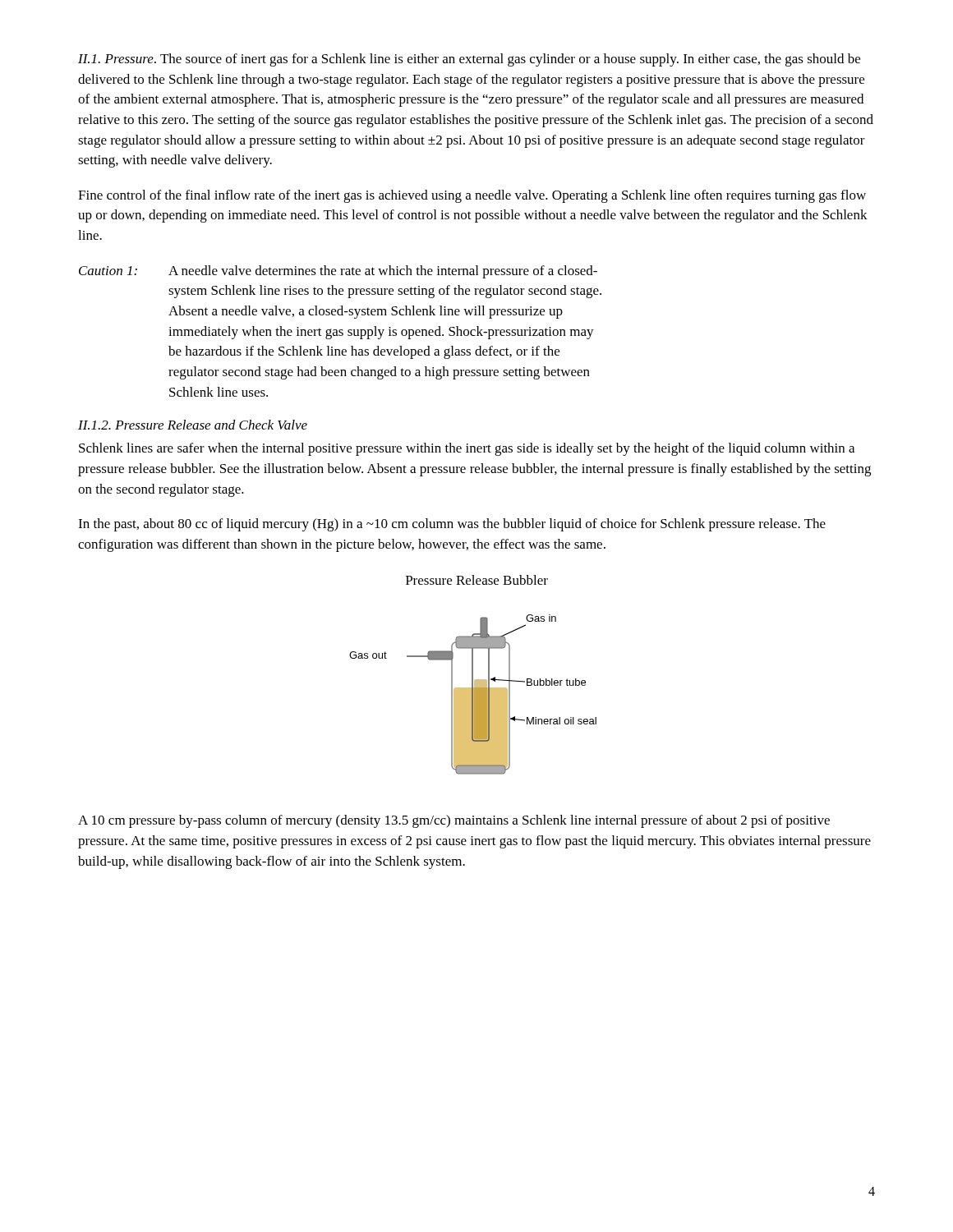This screenshot has height=1232, width=953.
Task: Point to the region starting "II.1. Pressure. The source of"
Action: [476, 109]
